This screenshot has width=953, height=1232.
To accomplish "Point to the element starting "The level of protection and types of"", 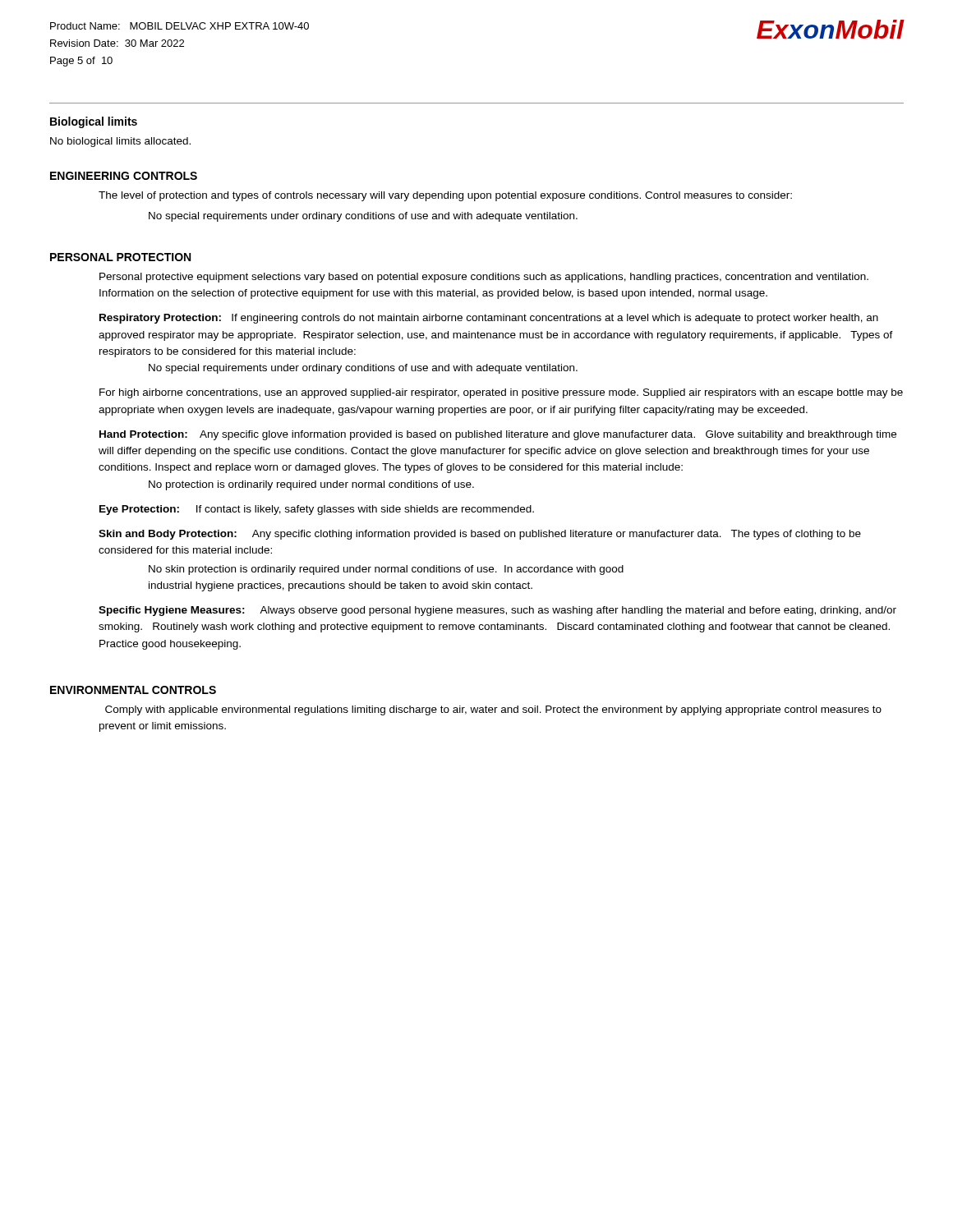I will [x=446, y=195].
